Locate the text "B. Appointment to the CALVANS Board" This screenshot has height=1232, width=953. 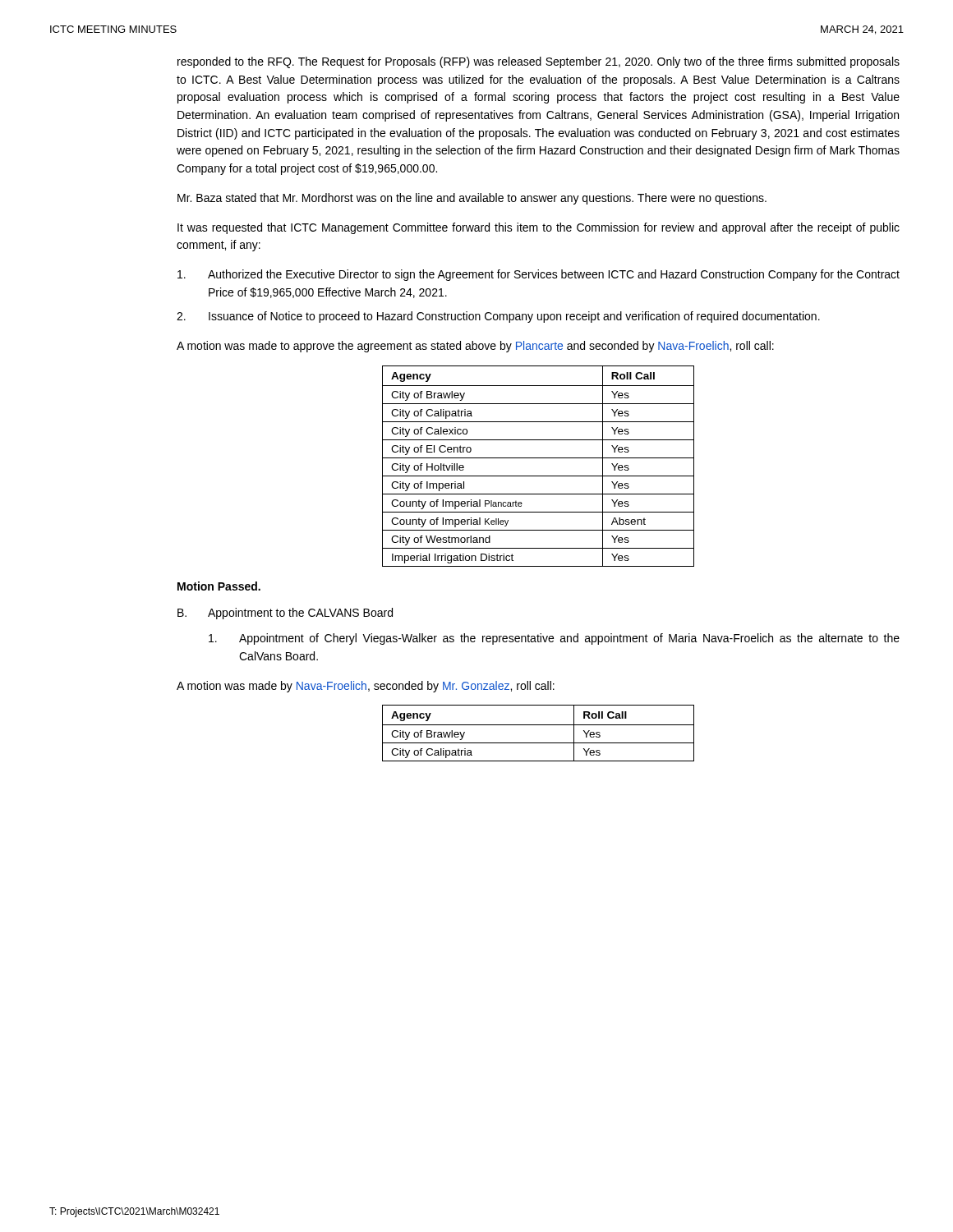[285, 613]
